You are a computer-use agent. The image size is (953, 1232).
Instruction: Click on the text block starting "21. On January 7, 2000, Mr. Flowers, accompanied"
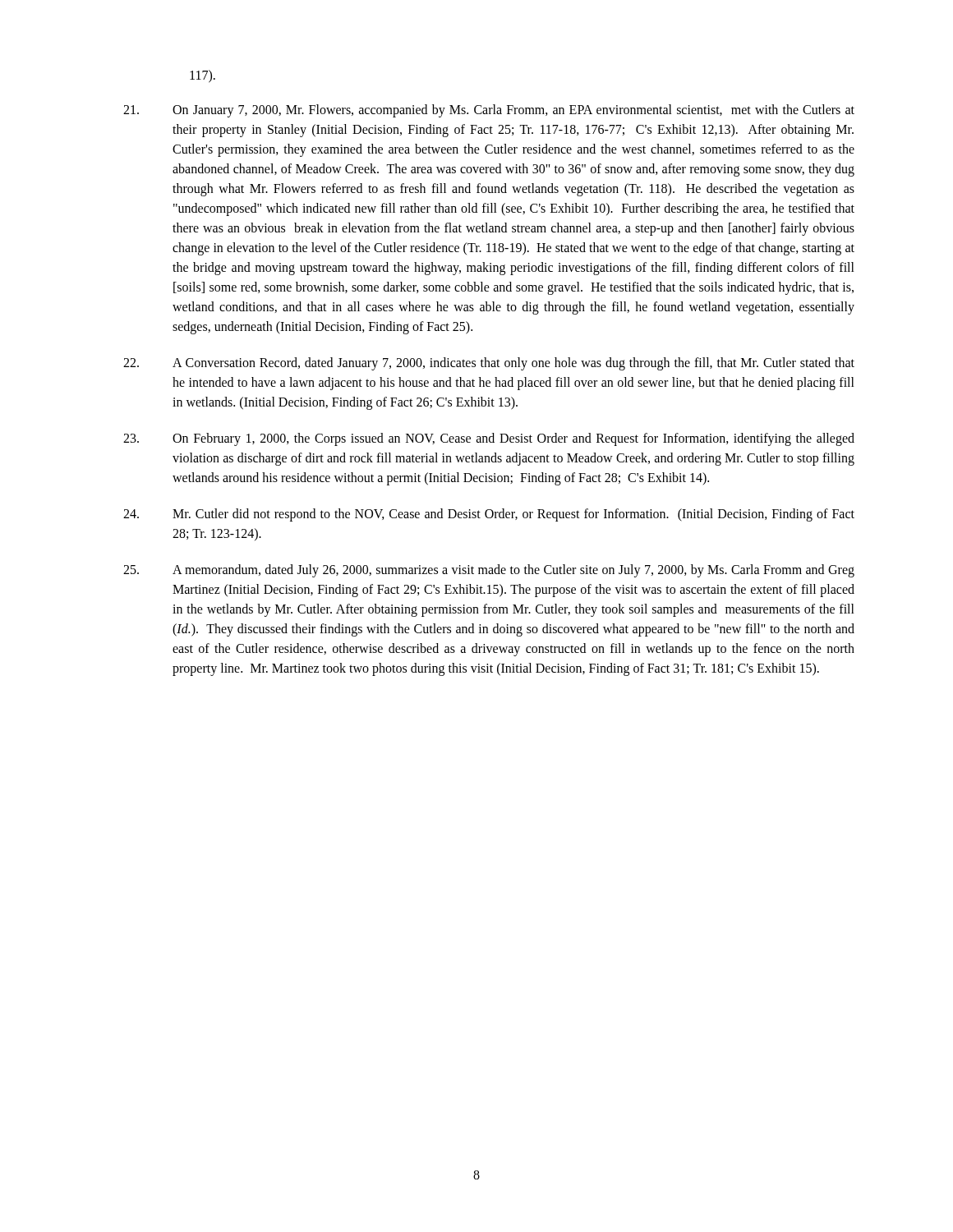tap(489, 218)
